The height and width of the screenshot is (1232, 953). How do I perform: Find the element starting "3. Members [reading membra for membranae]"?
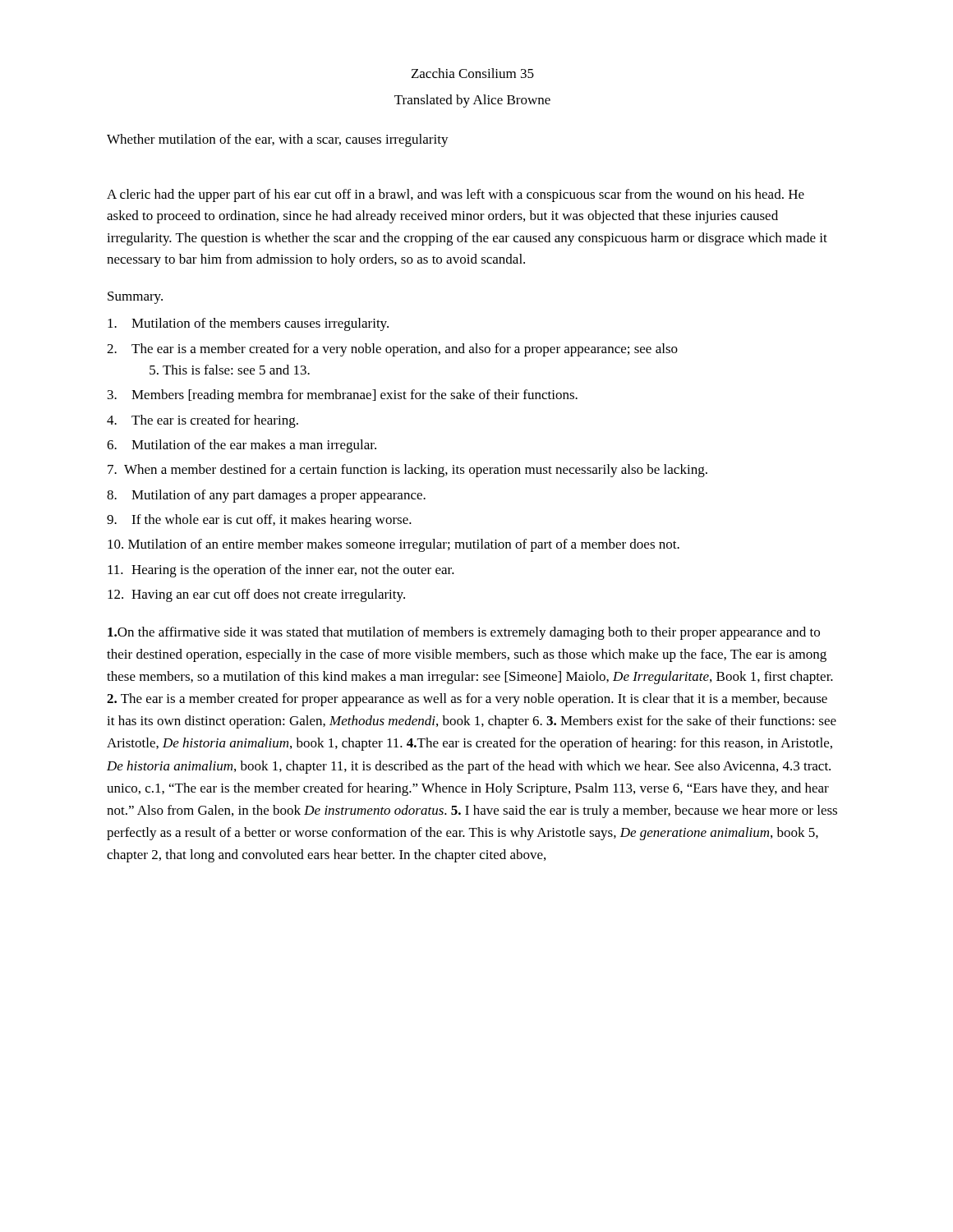click(x=343, y=396)
